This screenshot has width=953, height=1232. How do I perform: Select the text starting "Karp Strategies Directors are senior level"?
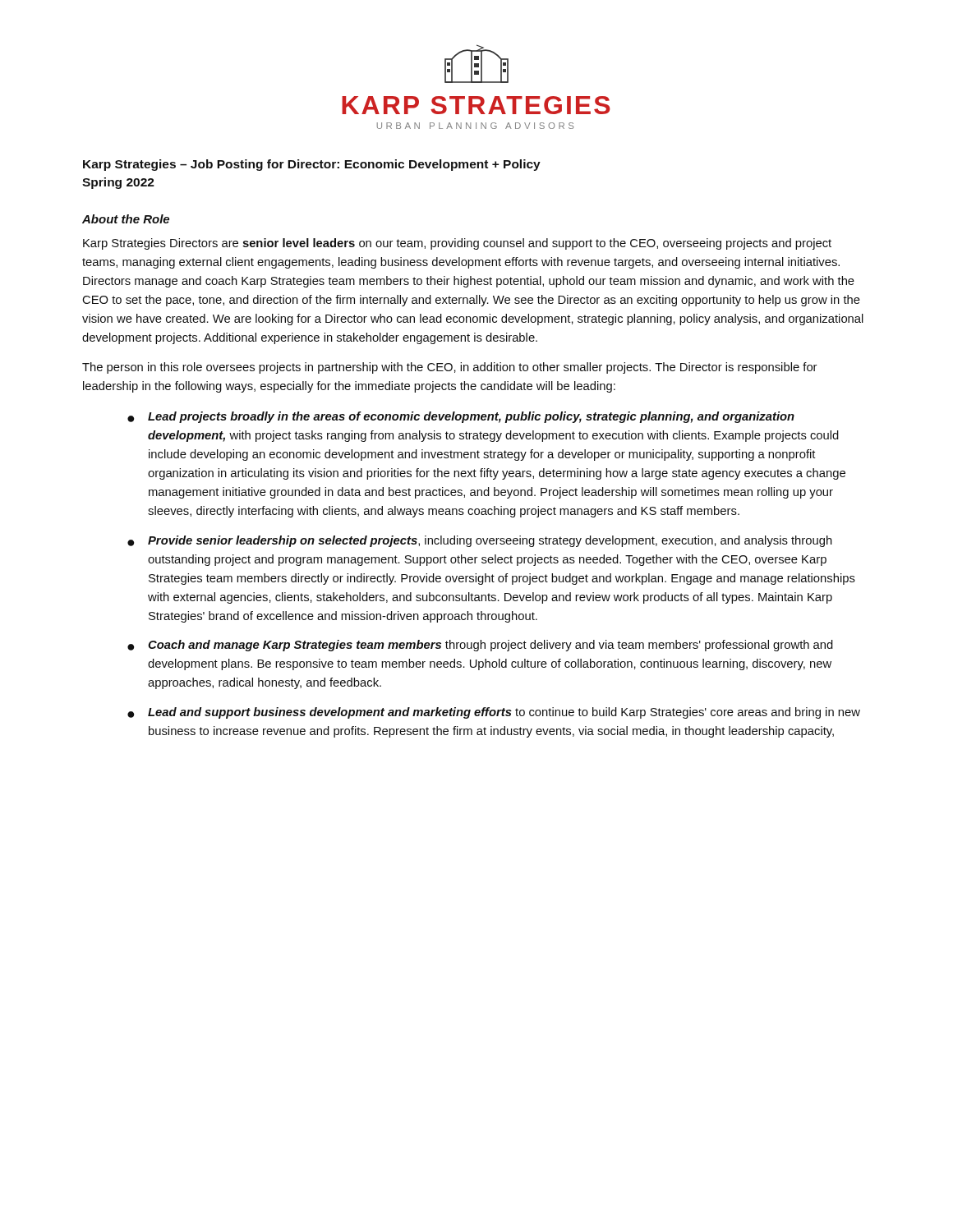point(476,291)
